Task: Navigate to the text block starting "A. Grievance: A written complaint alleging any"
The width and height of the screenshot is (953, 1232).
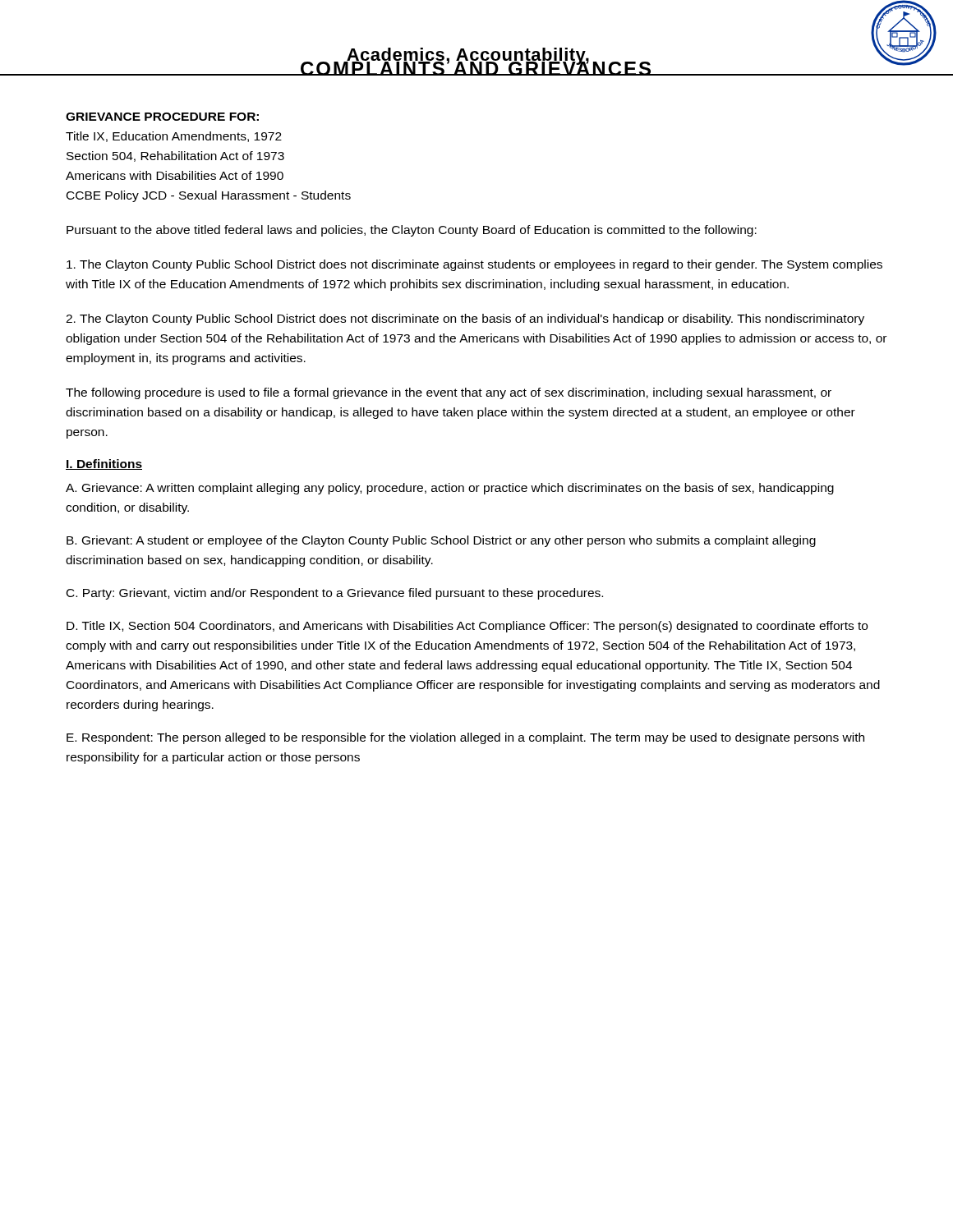Action: pos(450,497)
